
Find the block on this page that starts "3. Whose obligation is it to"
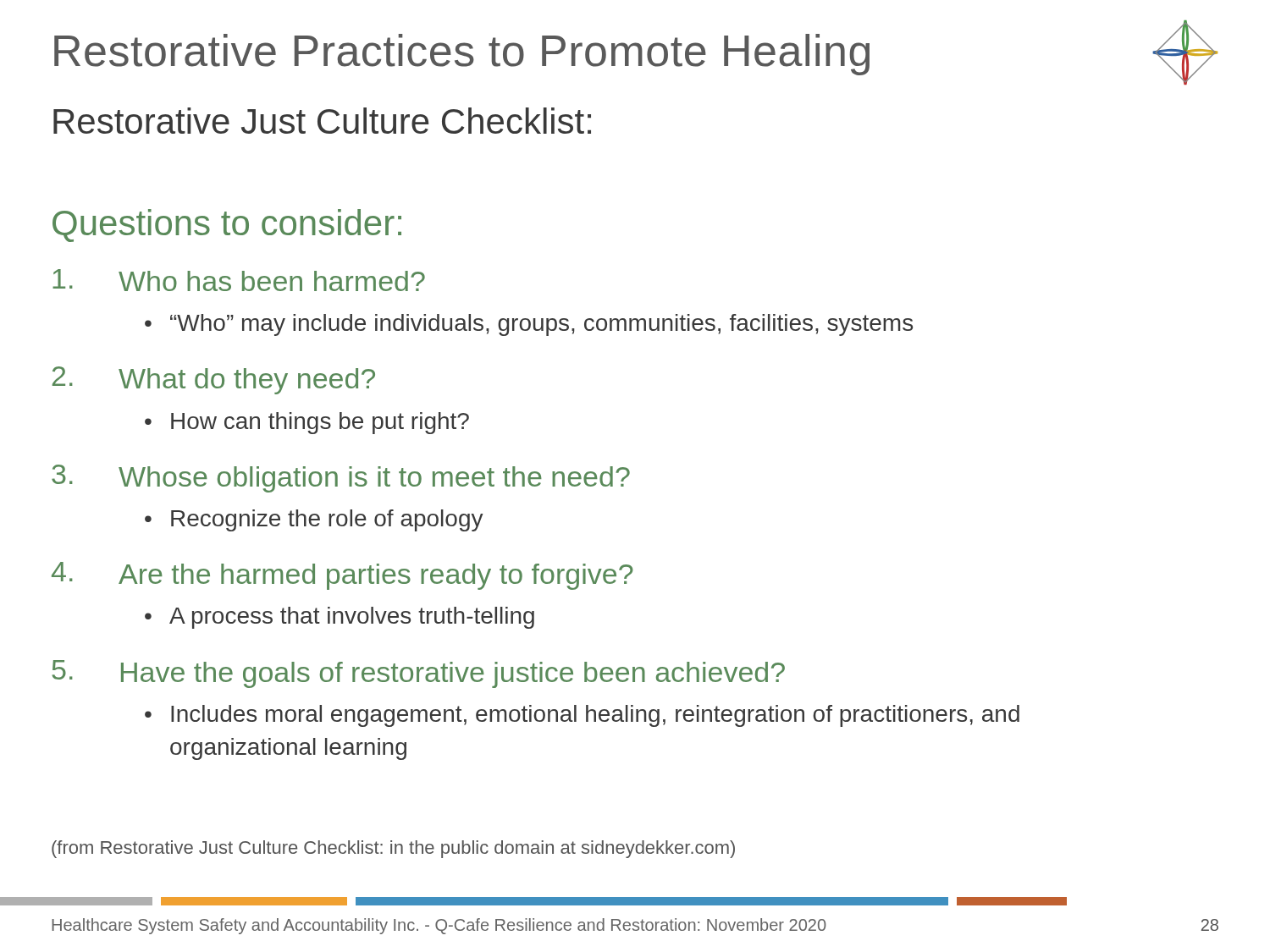click(341, 476)
